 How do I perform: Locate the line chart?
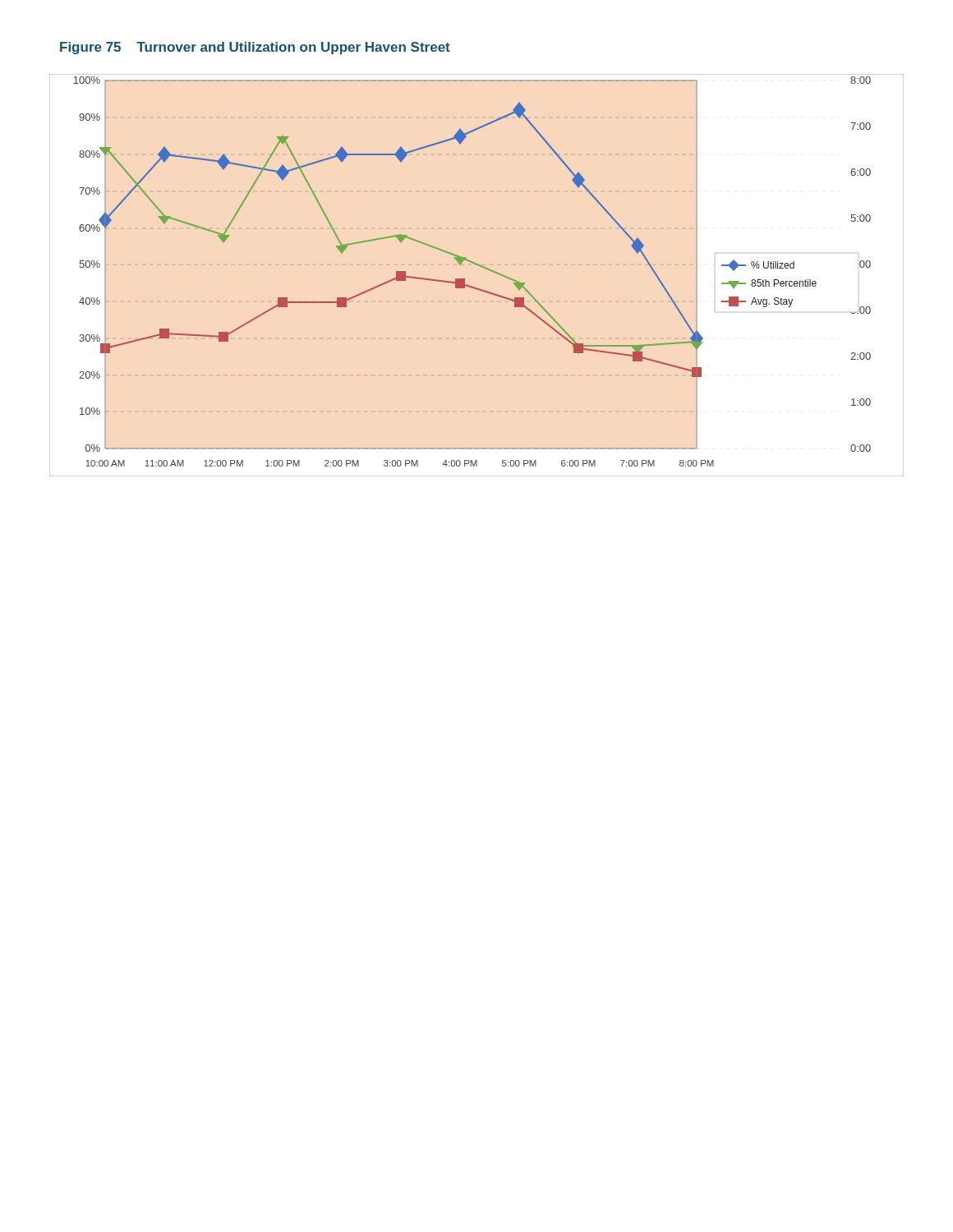[476, 275]
